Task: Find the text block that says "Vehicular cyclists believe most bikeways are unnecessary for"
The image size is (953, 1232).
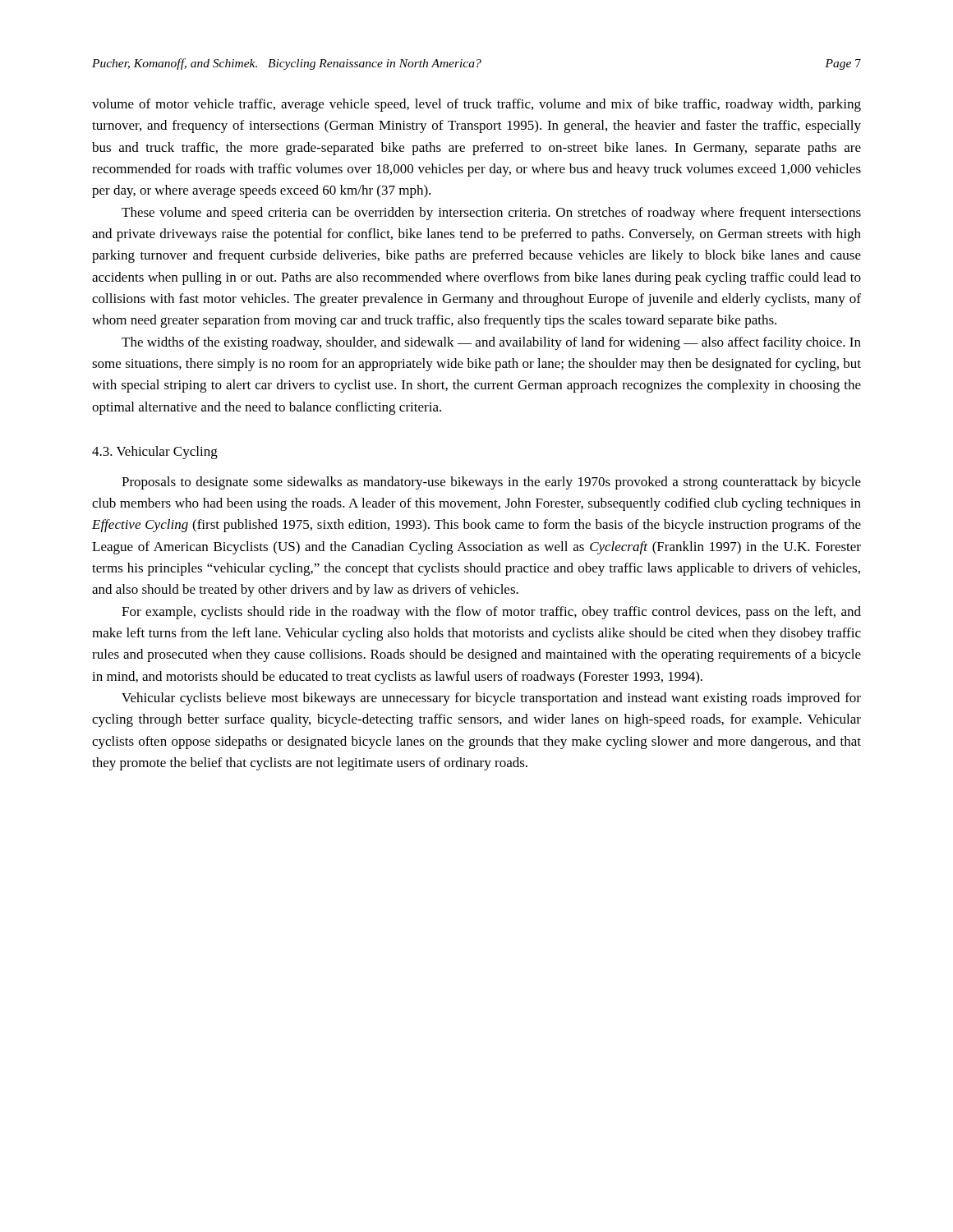Action: [476, 731]
